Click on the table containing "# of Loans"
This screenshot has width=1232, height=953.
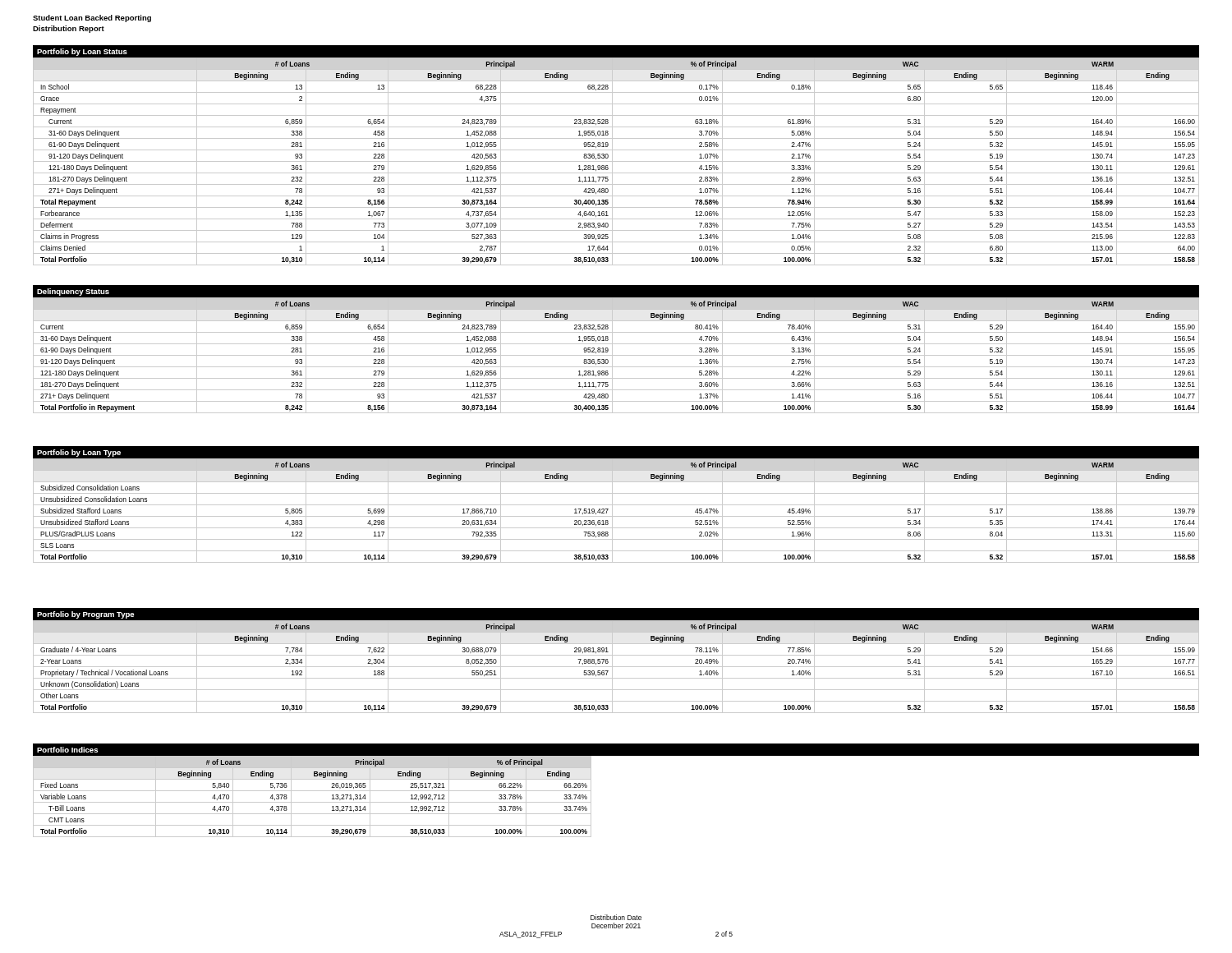click(616, 667)
